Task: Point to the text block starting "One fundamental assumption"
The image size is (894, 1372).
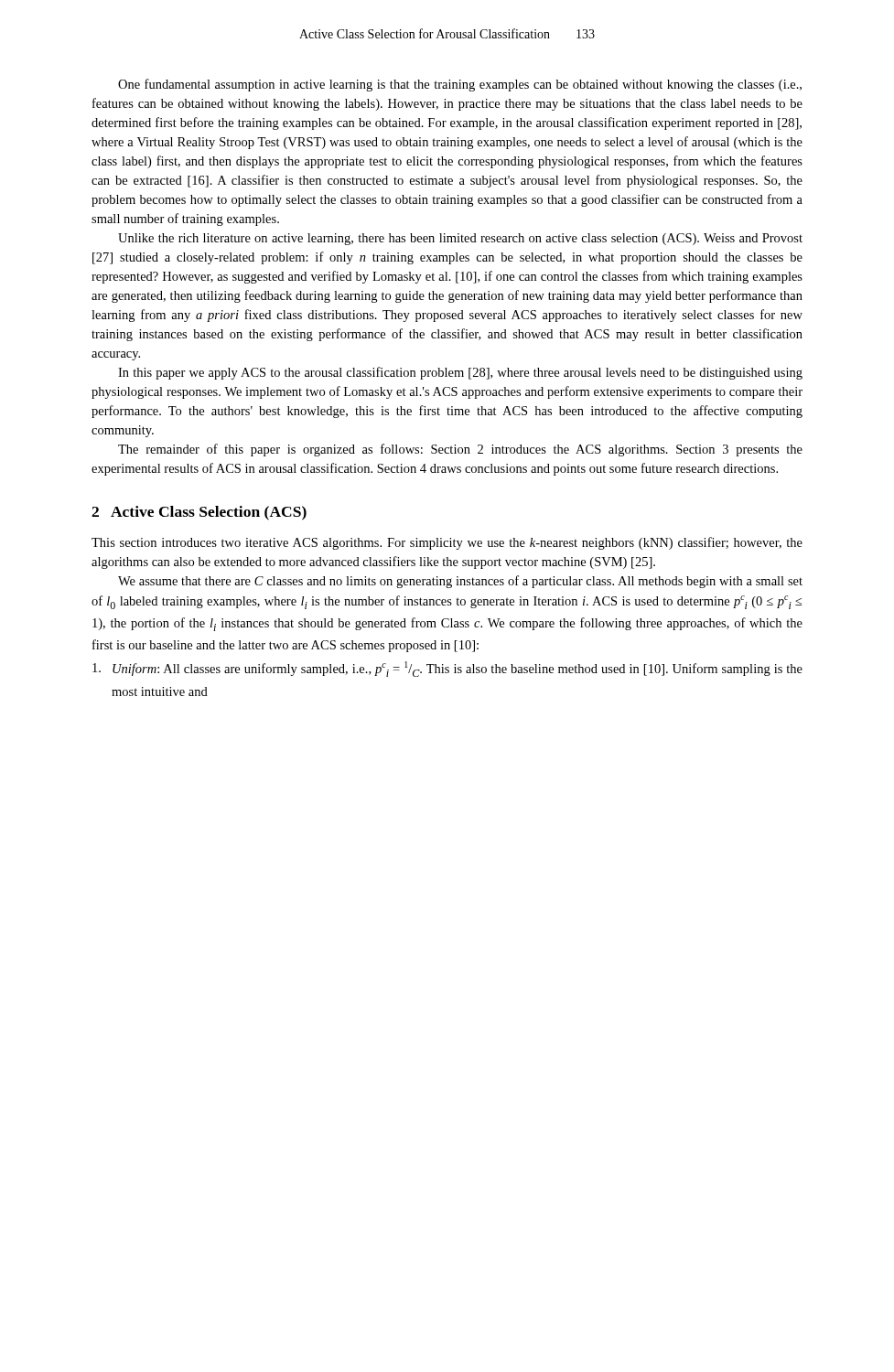Action: 447,152
